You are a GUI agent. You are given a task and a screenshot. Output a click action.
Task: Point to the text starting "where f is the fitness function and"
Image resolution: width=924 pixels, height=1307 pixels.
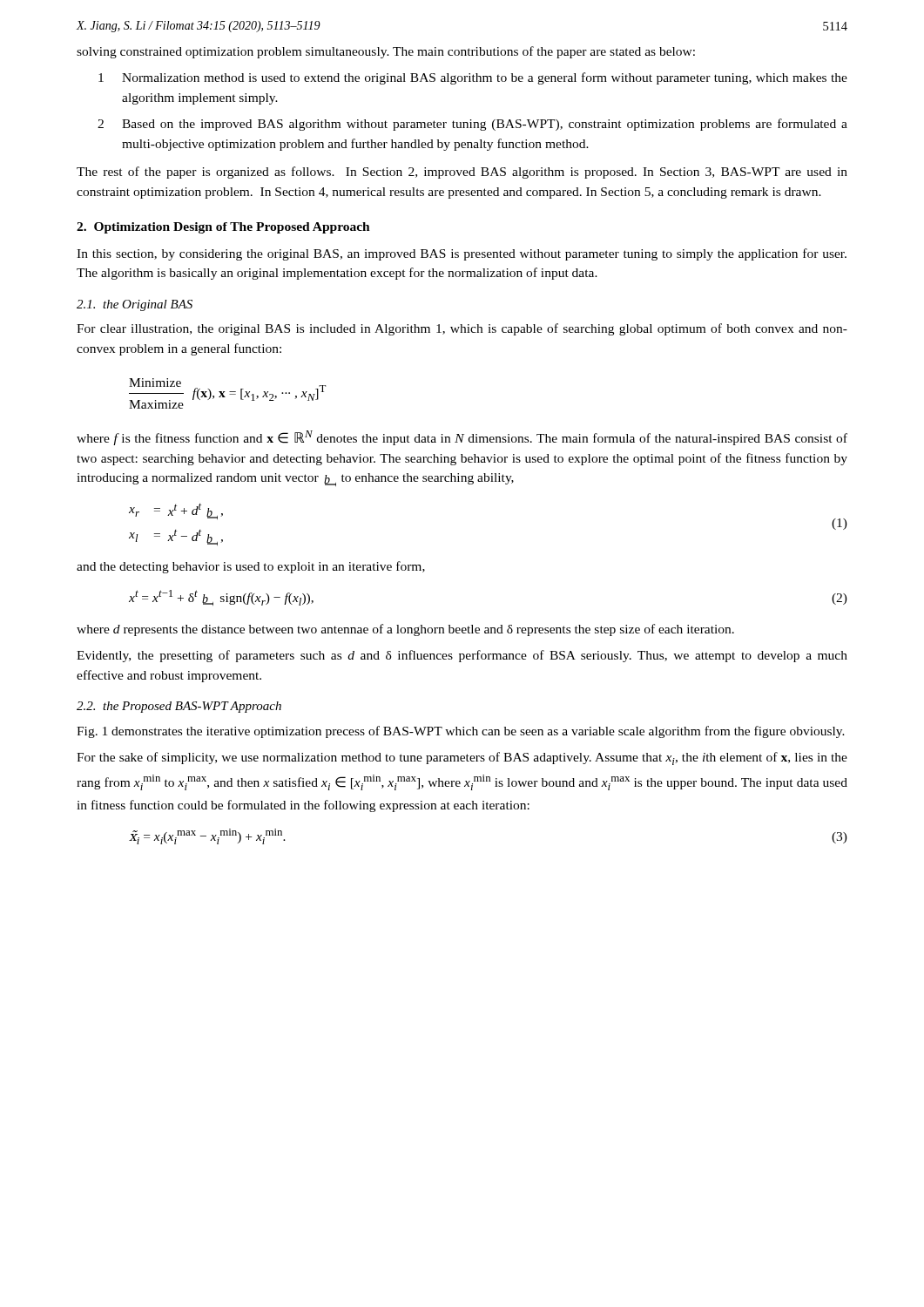[x=462, y=457]
